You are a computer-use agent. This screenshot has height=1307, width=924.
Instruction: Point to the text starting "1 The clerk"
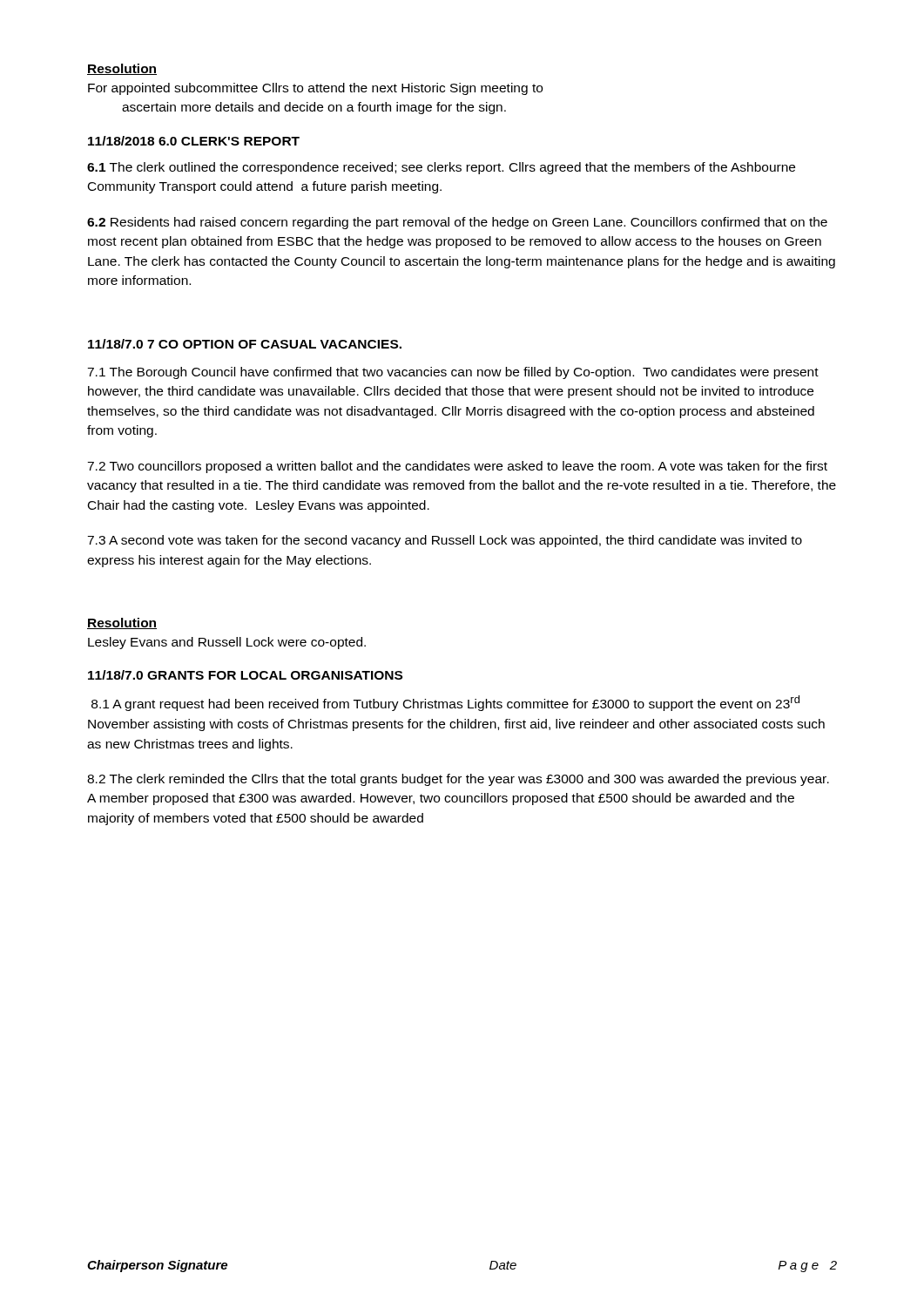(462, 177)
